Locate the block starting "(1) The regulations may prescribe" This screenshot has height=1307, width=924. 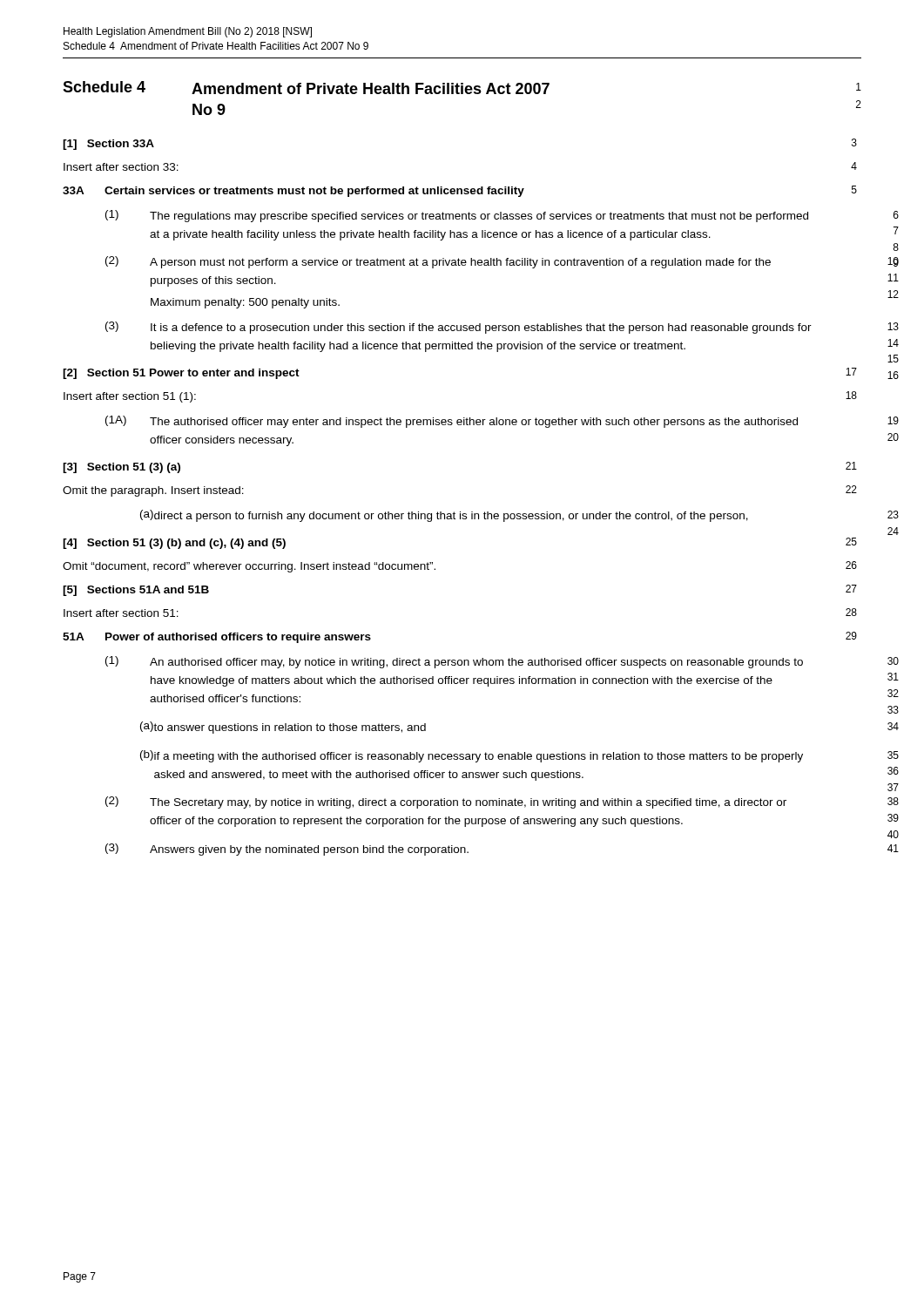[x=461, y=225]
